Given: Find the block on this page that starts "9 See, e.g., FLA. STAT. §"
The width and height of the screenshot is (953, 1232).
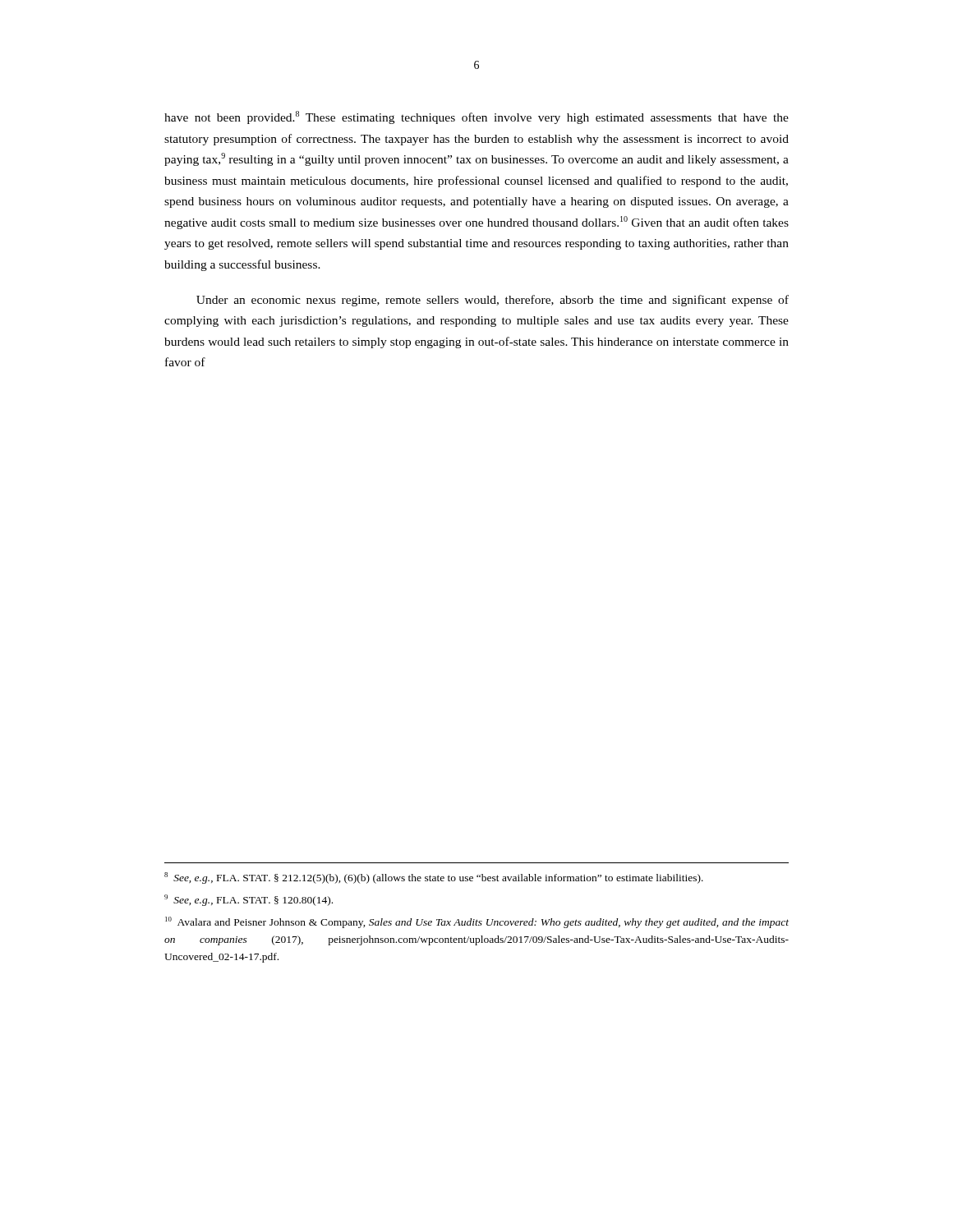Looking at the screenshot, I should (x=249, y=899).
